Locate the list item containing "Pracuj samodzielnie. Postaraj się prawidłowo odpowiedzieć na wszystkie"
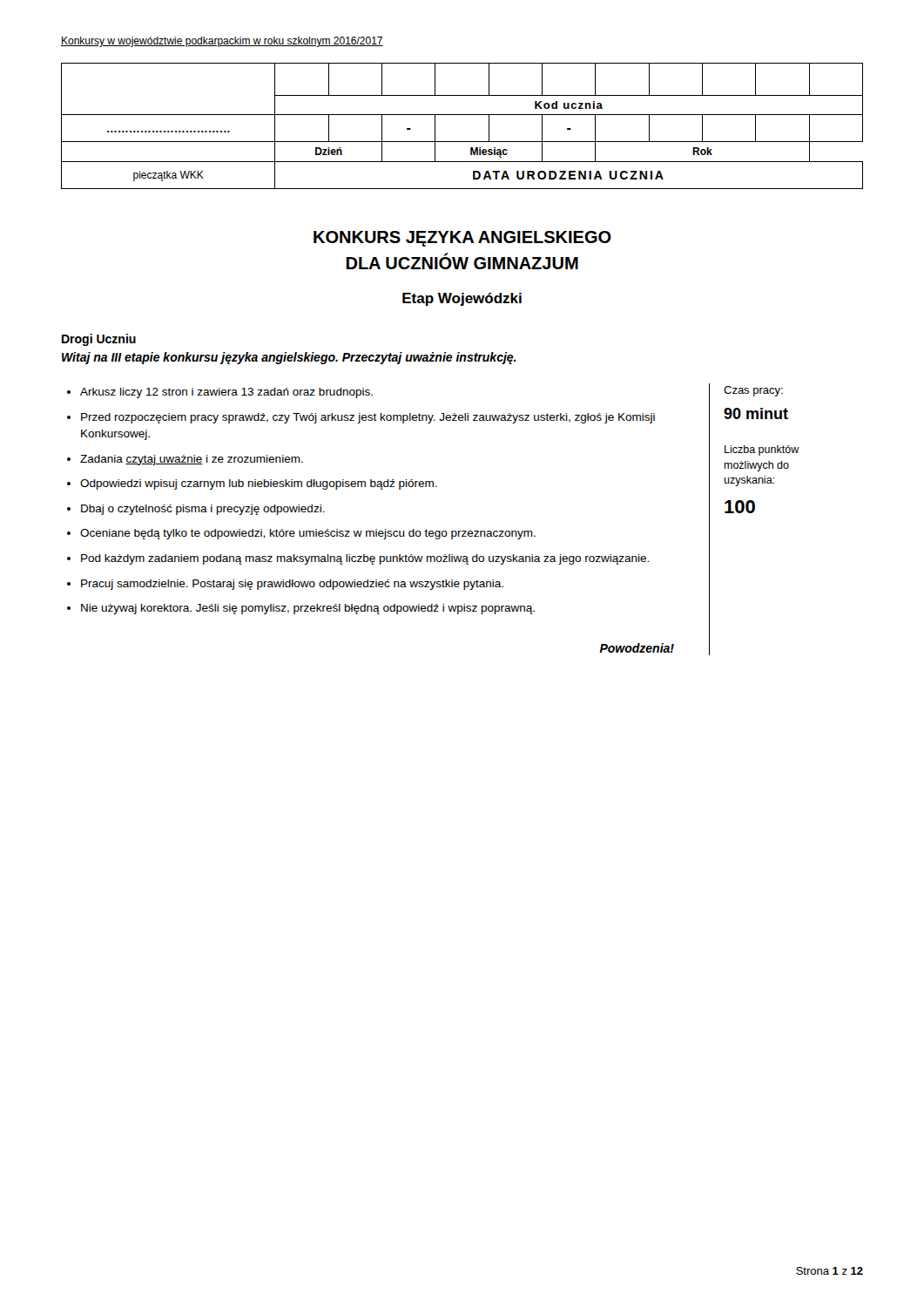 click(x=292, y=583)
